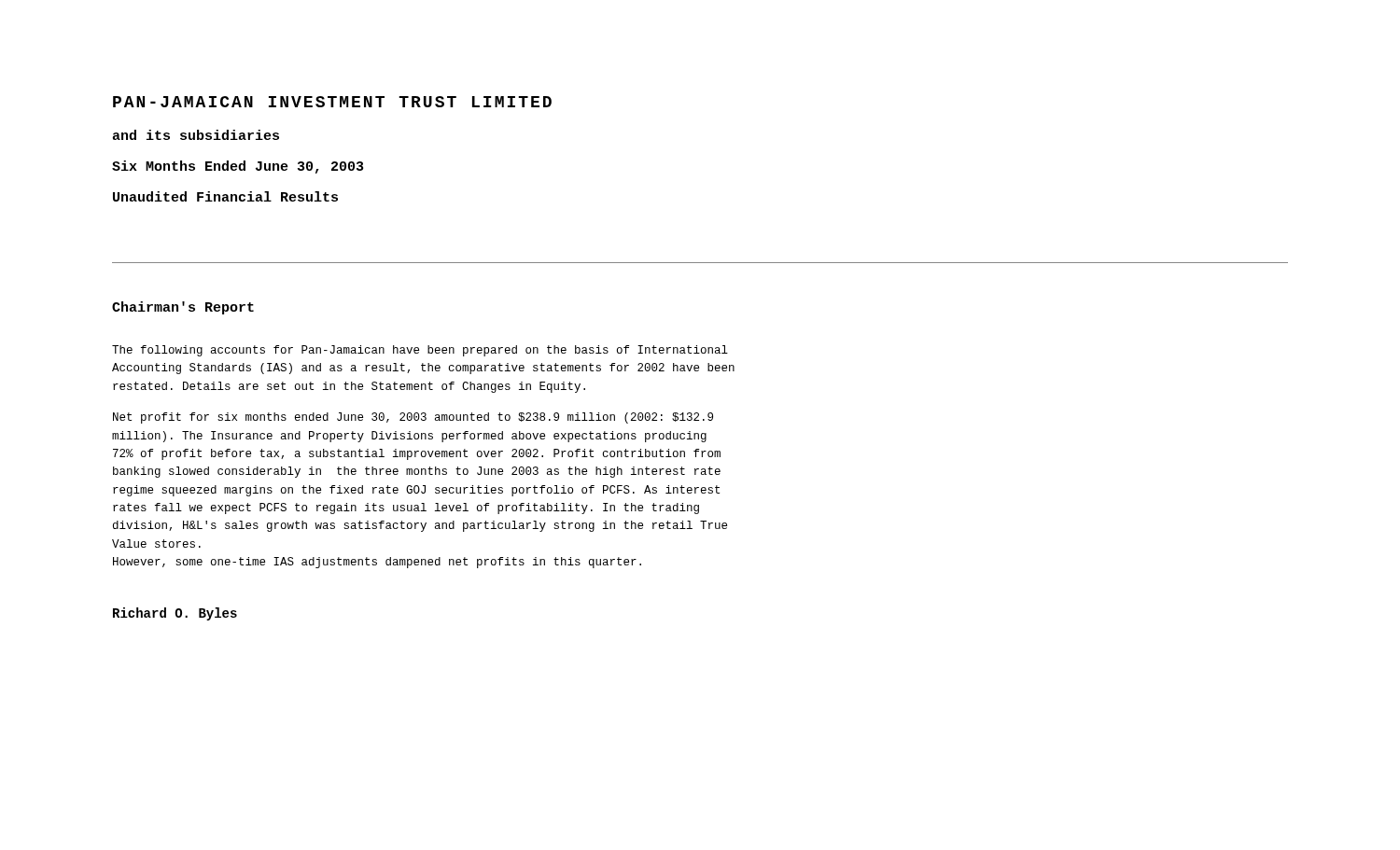Screen dimensions: 850x1400
Task: Locate the text that says "Richard O. Byles"
Action: tap(175, 613)
